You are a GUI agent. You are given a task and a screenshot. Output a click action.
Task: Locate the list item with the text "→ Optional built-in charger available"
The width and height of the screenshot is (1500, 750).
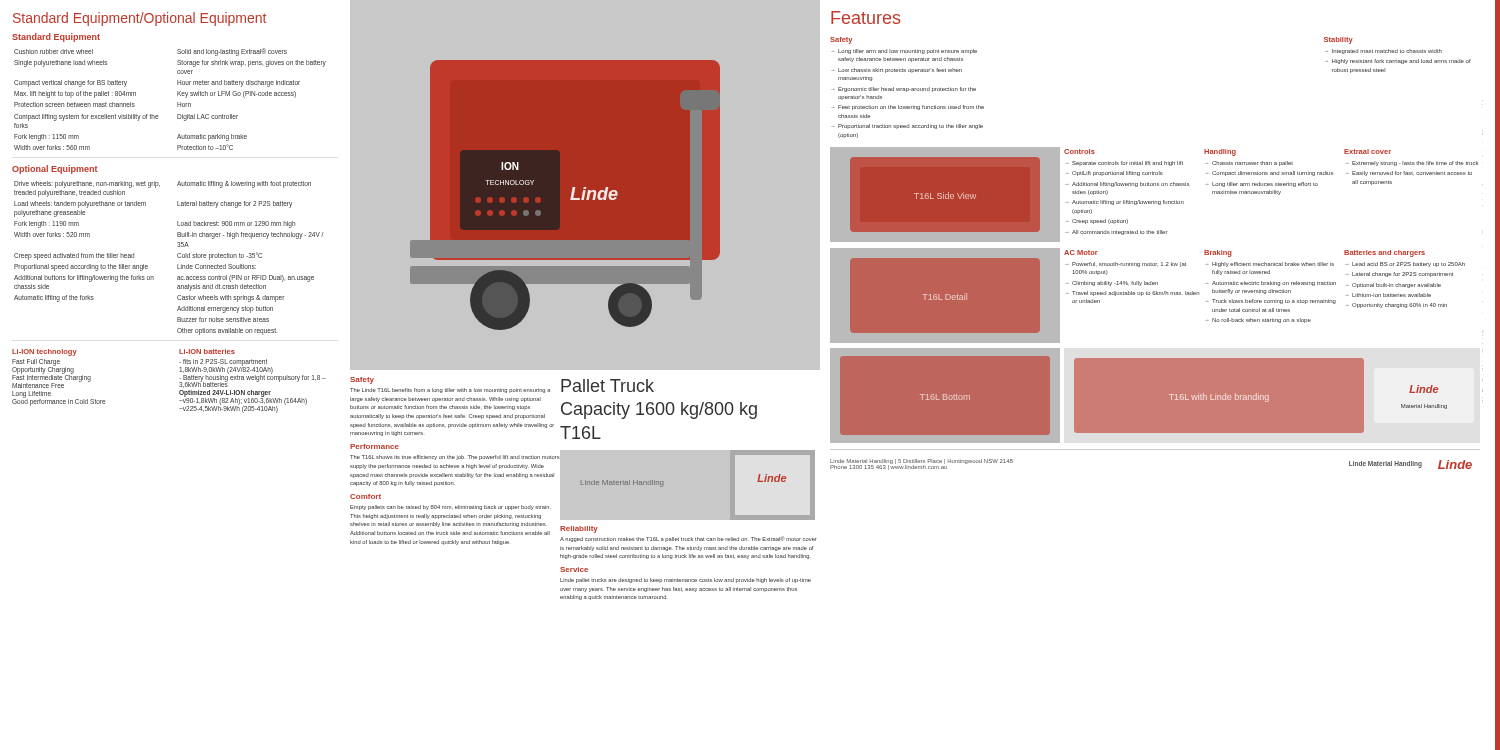1393,285
